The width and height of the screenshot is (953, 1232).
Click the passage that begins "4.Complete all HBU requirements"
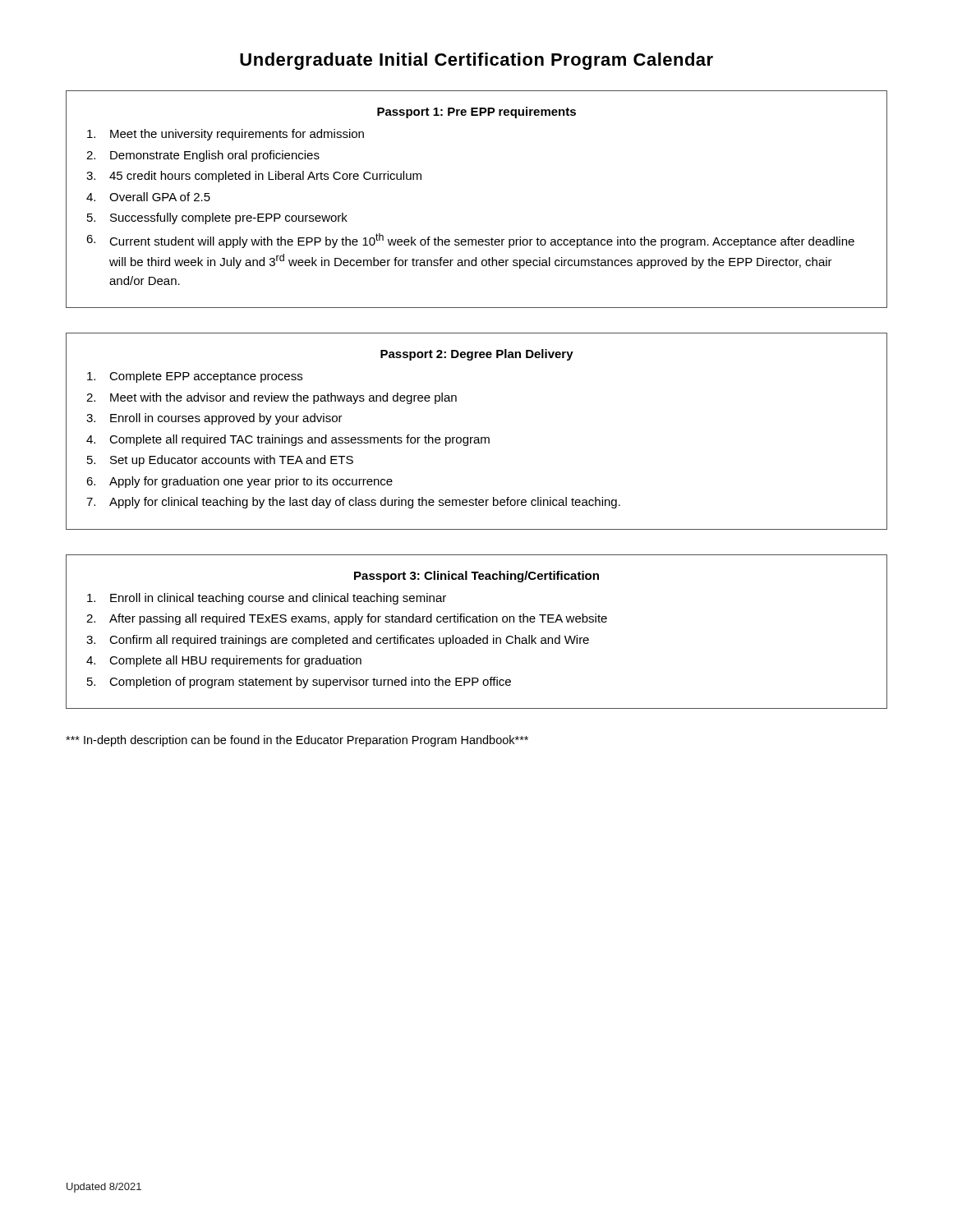click(x=224, y=661)
